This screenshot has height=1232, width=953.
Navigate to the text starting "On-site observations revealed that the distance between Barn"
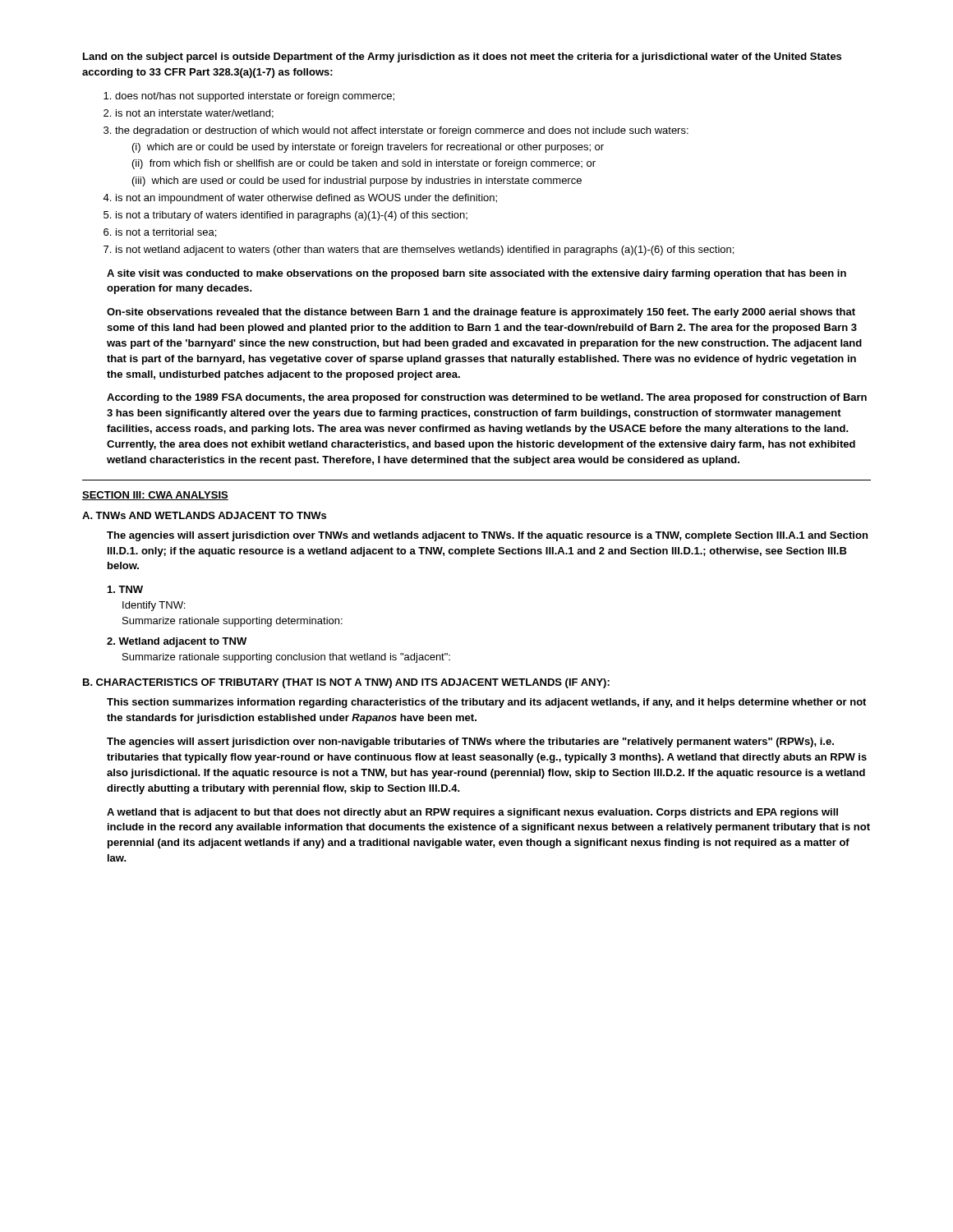pyautogui.click(x=484, y=343)
